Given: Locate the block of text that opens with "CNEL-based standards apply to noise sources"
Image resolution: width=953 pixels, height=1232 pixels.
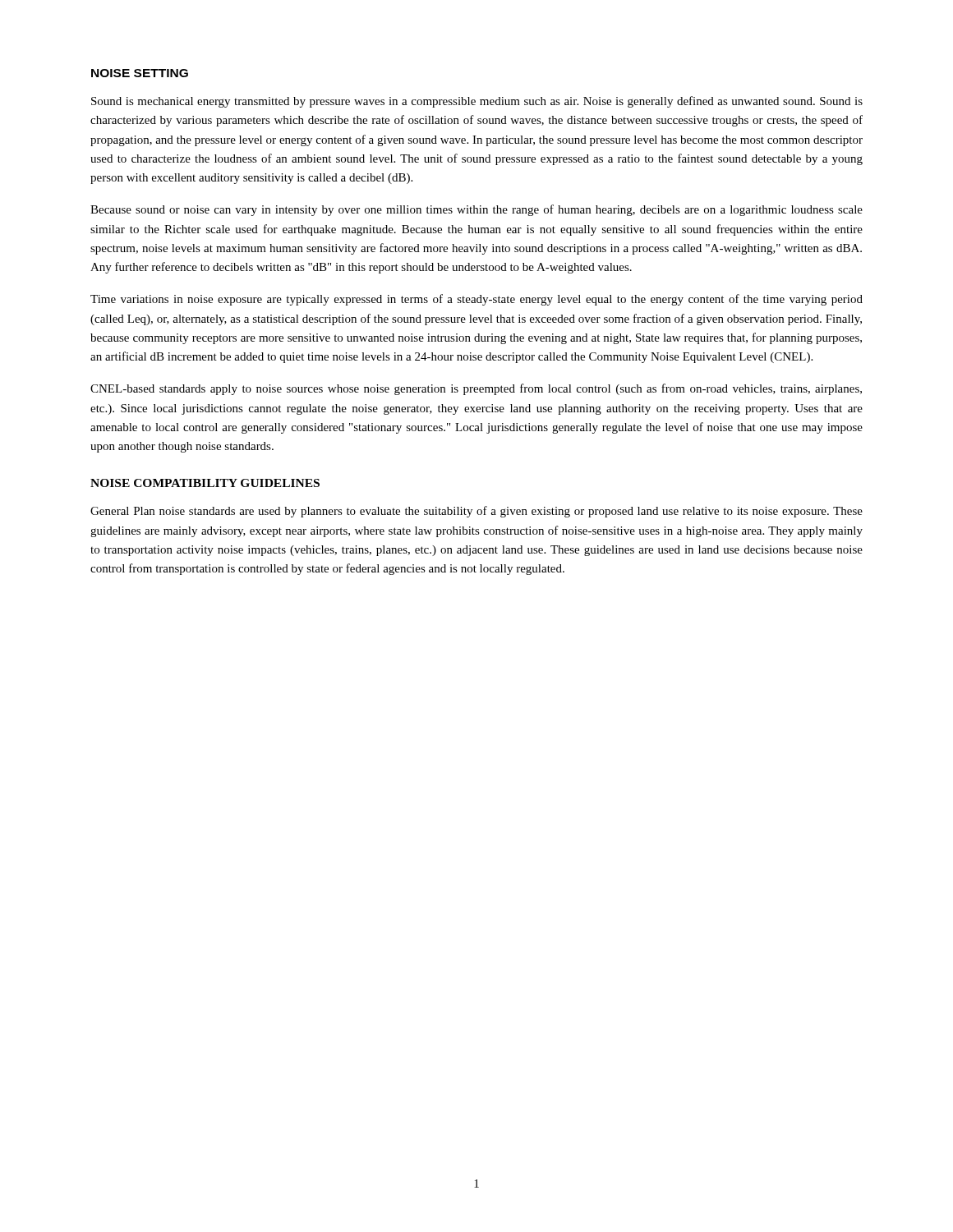Looking at the screenshot, I should tap(476, 417).
